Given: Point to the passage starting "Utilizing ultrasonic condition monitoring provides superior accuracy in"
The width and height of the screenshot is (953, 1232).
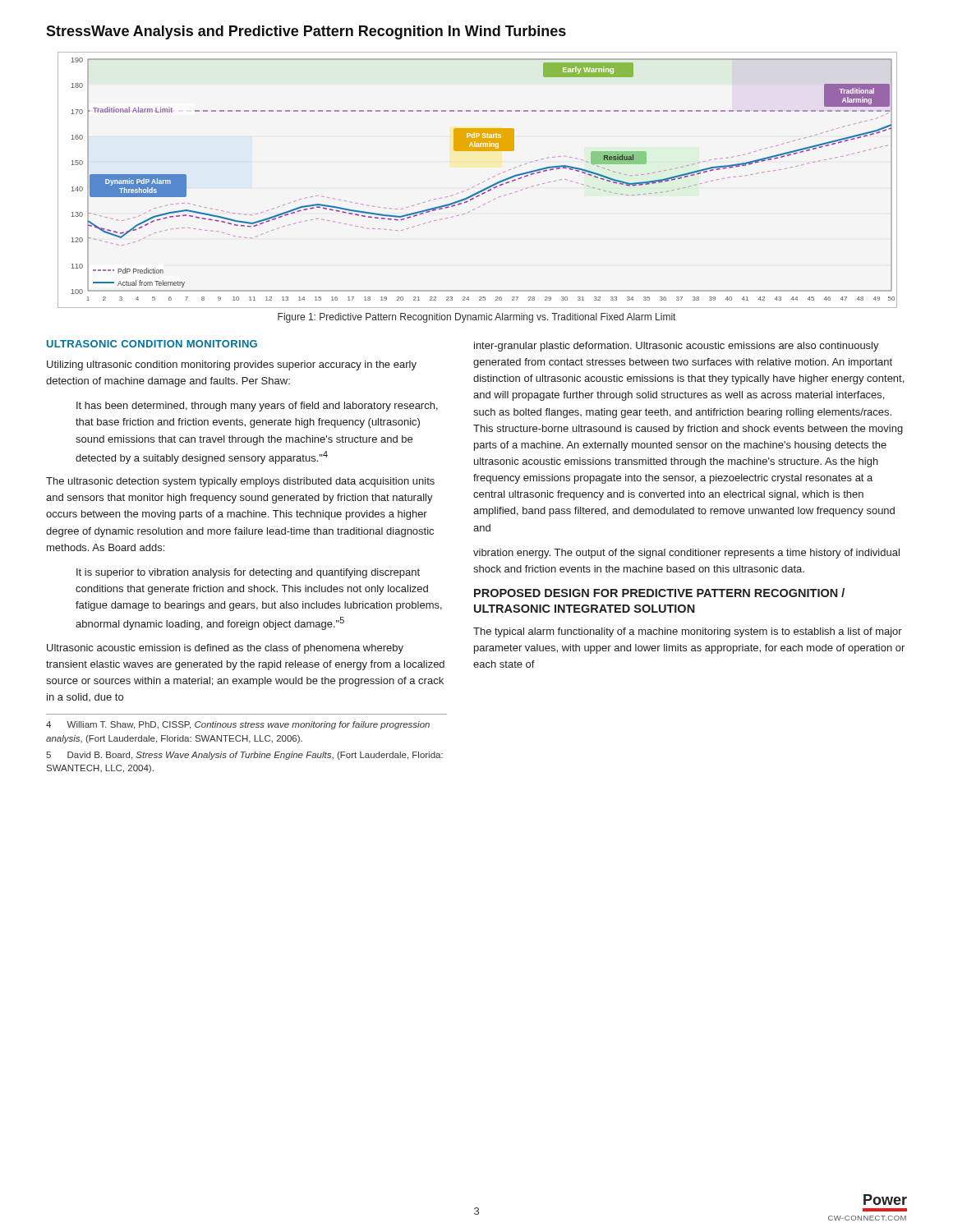Looking at the screenshot, I should [x=231, y=373].
